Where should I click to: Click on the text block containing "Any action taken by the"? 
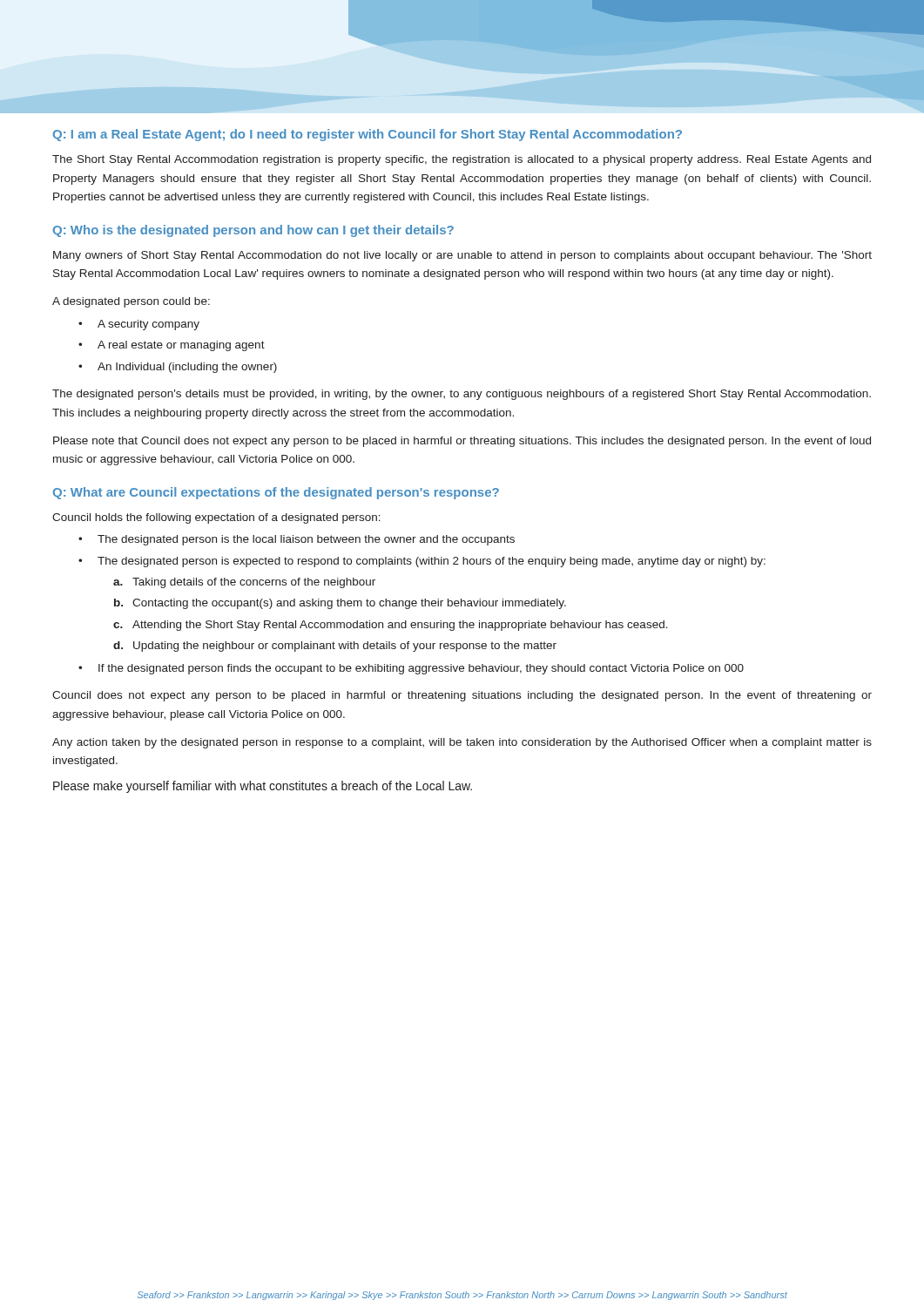pos(462,751)
